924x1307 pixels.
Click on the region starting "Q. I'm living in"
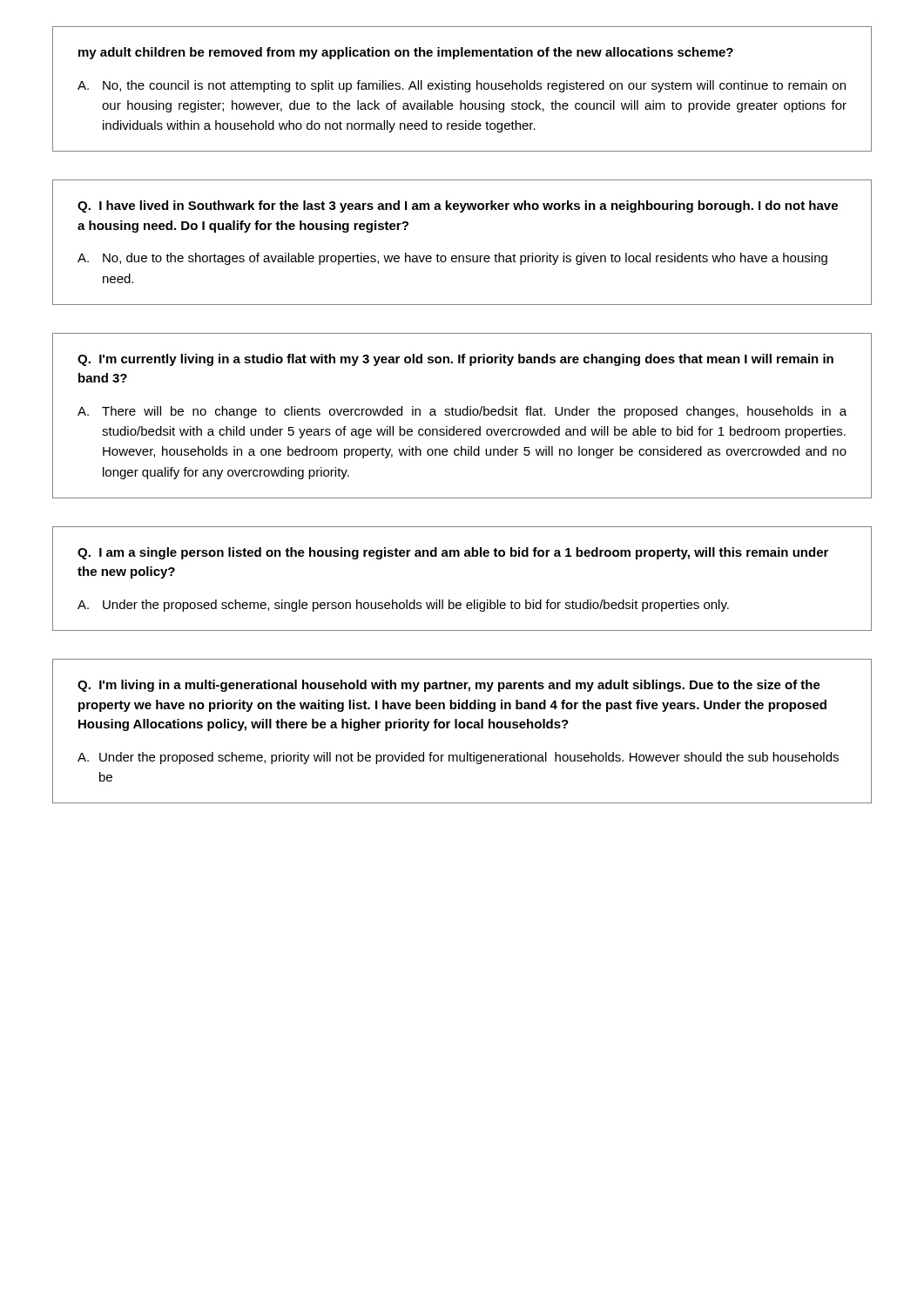462,731
